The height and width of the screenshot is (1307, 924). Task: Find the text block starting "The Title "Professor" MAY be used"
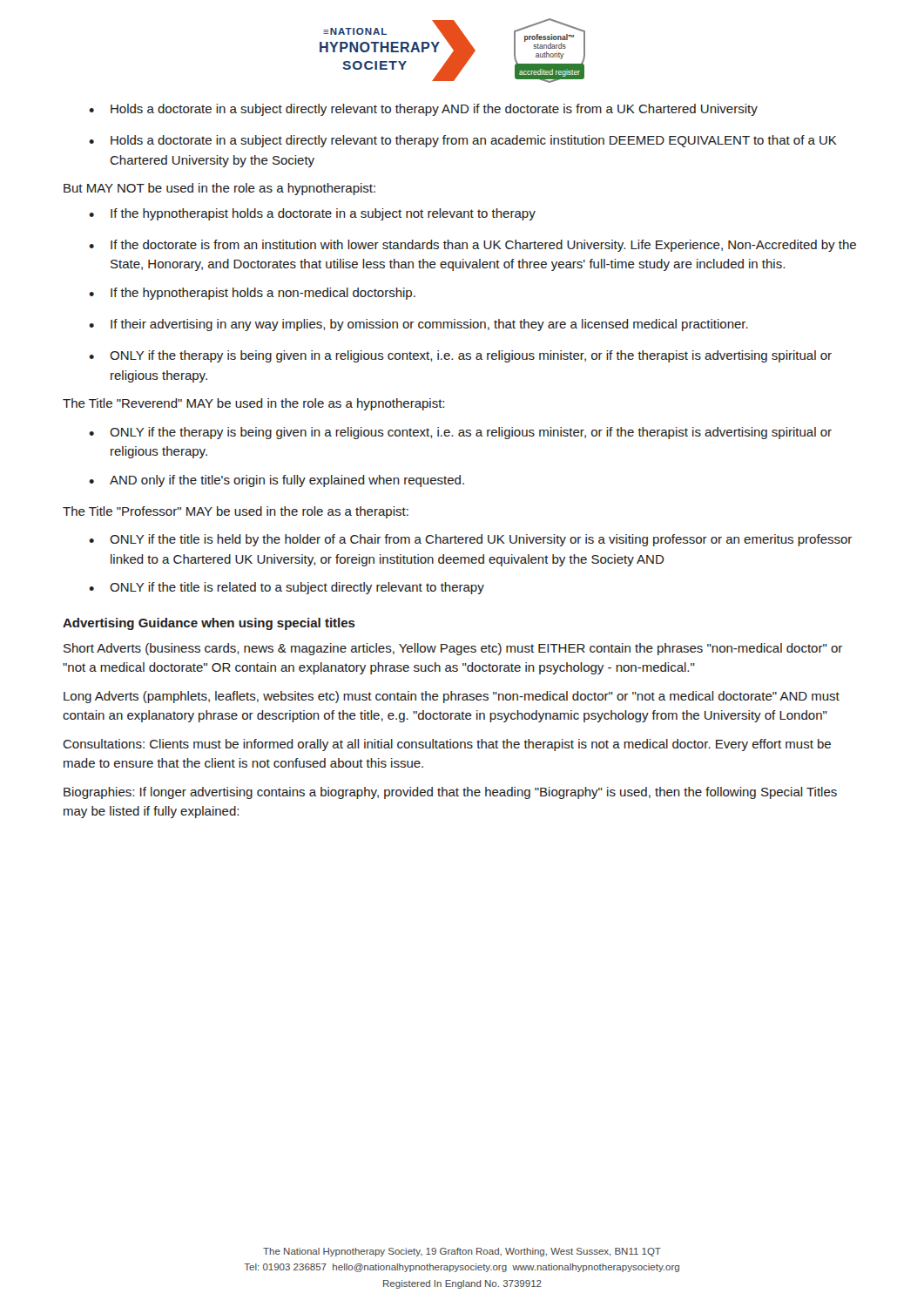coord(236,511)
